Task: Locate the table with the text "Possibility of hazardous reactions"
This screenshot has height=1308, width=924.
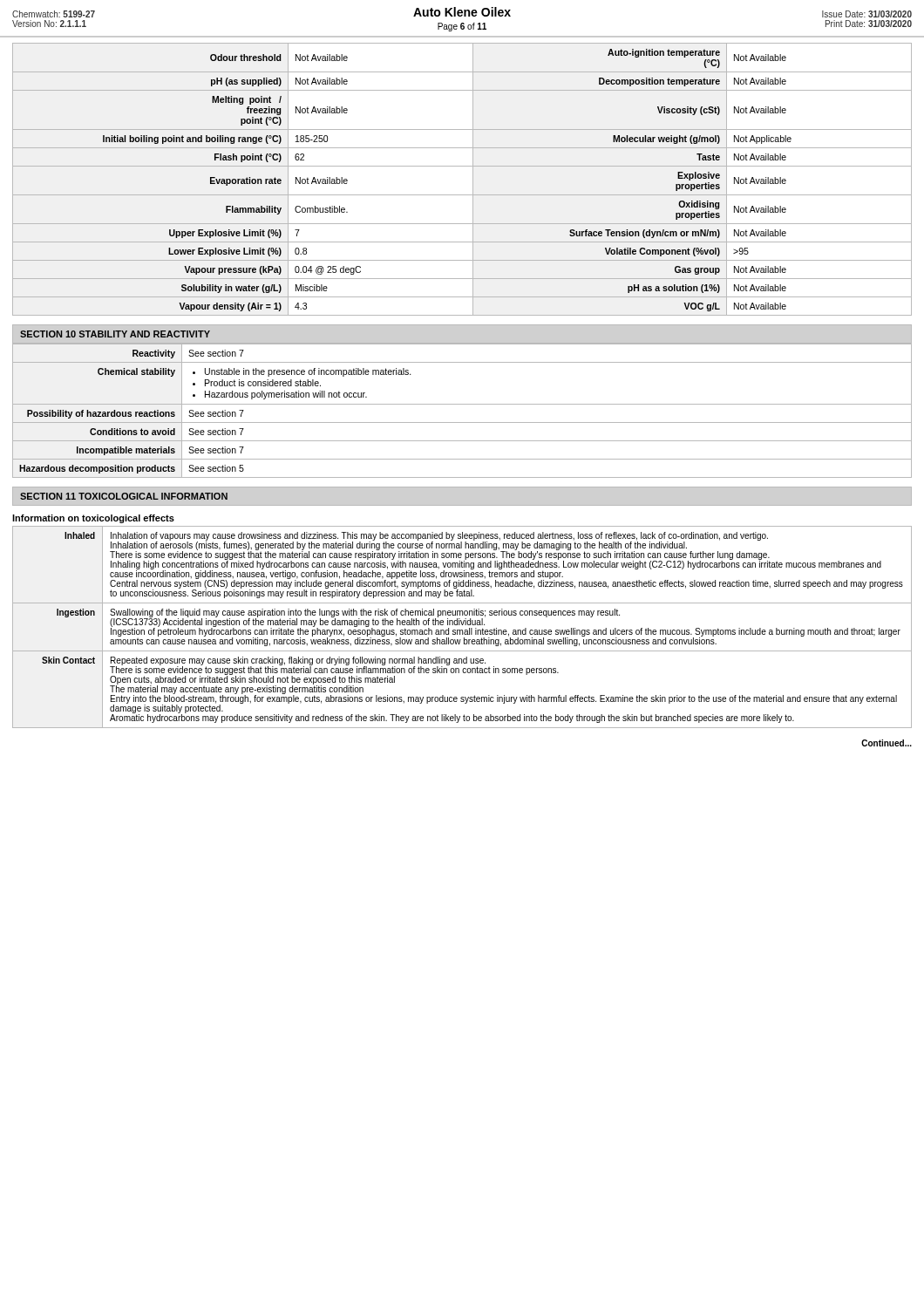Action: [462, 411]
